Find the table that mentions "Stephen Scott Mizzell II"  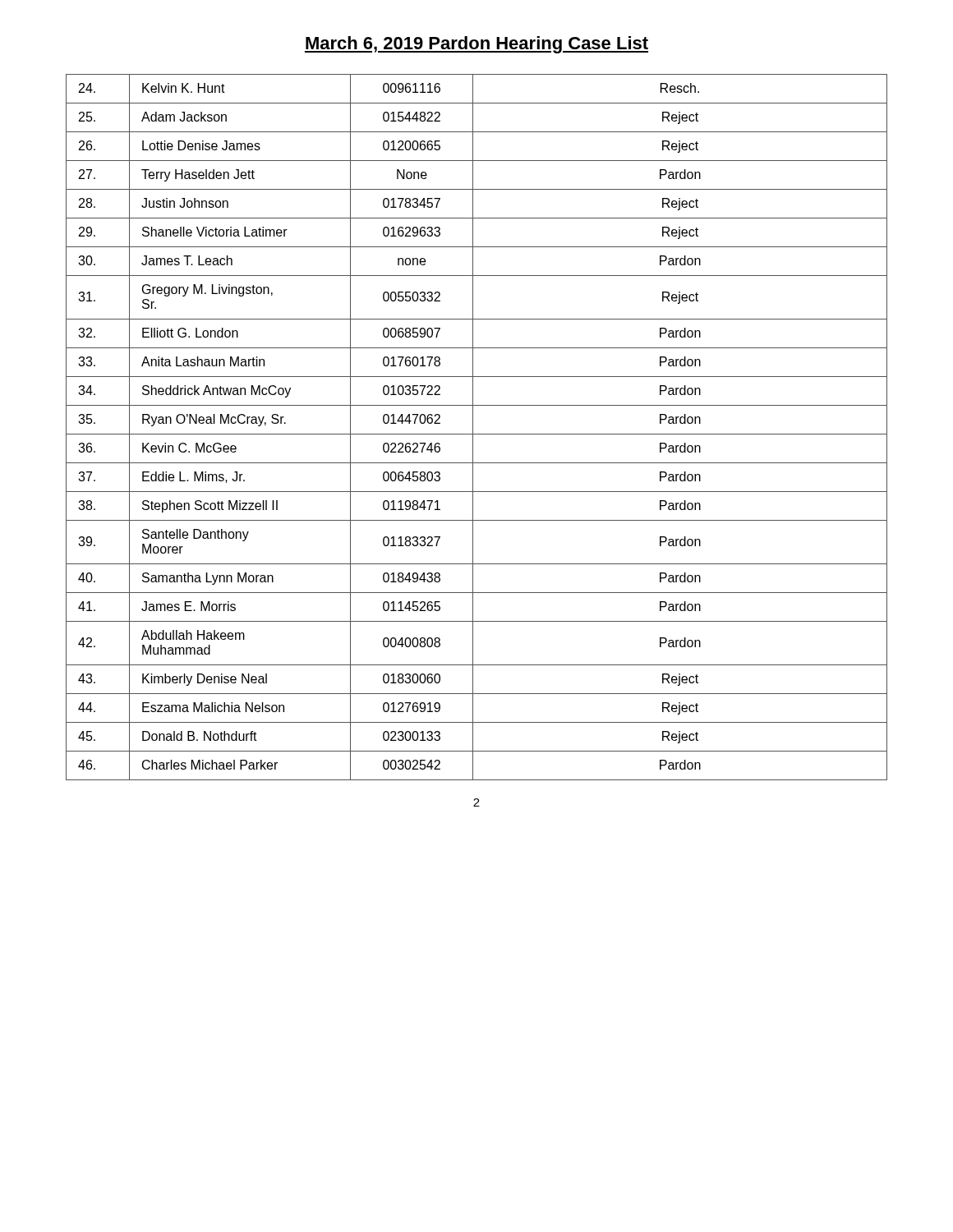(476, 427)
